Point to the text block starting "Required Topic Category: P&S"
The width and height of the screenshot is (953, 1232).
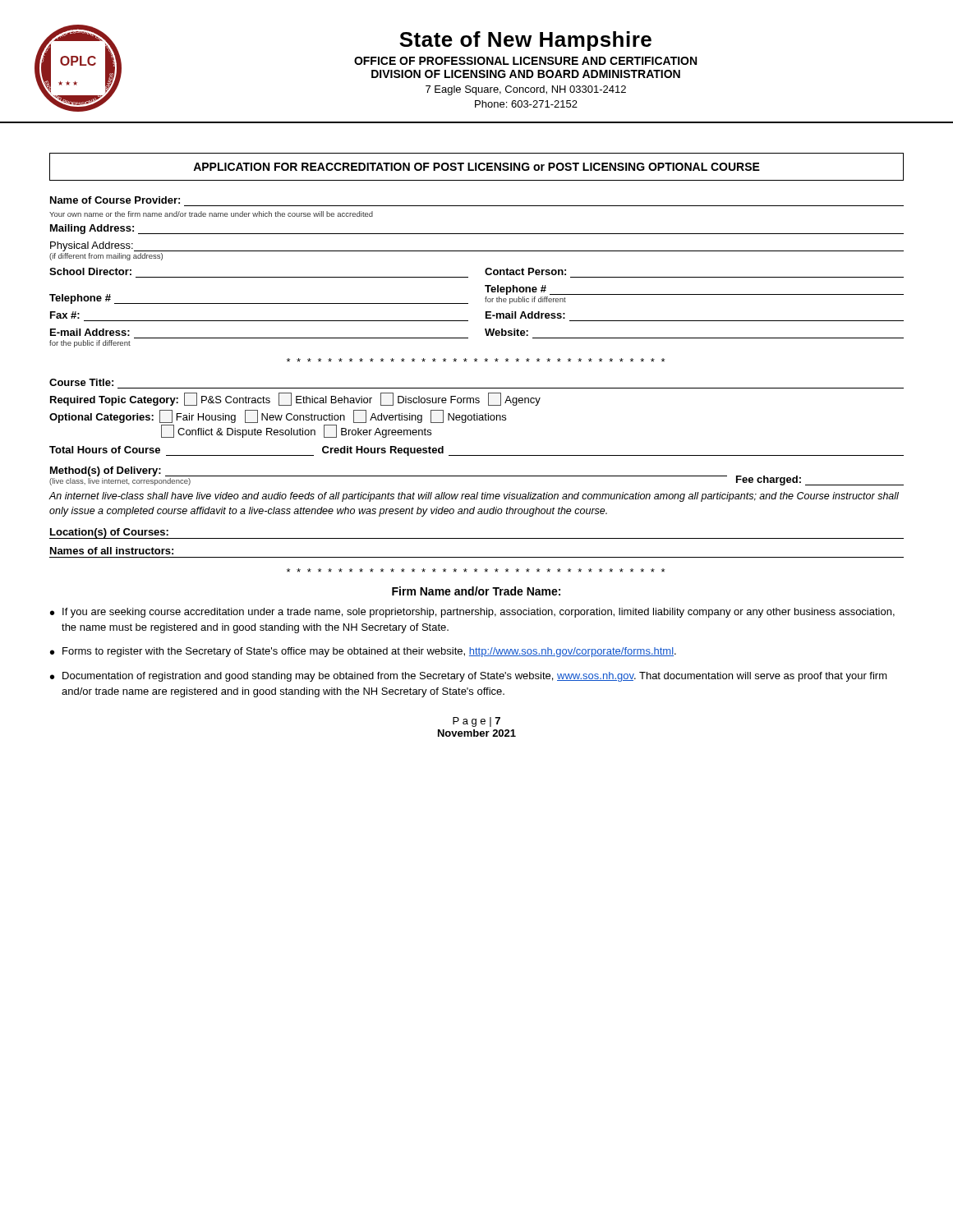click(x=295, y=399)
